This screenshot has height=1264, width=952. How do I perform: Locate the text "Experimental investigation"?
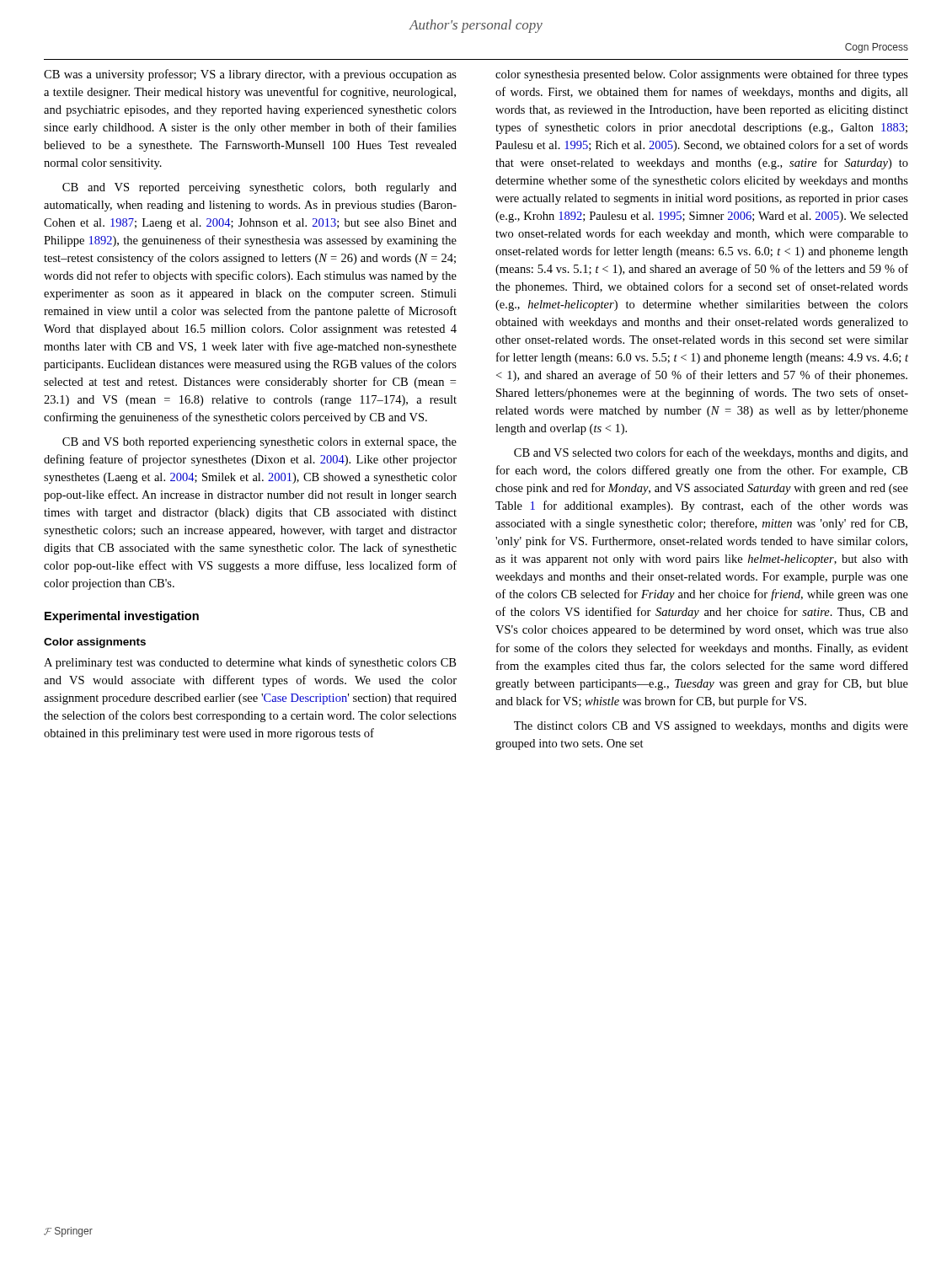click(122, 616)
